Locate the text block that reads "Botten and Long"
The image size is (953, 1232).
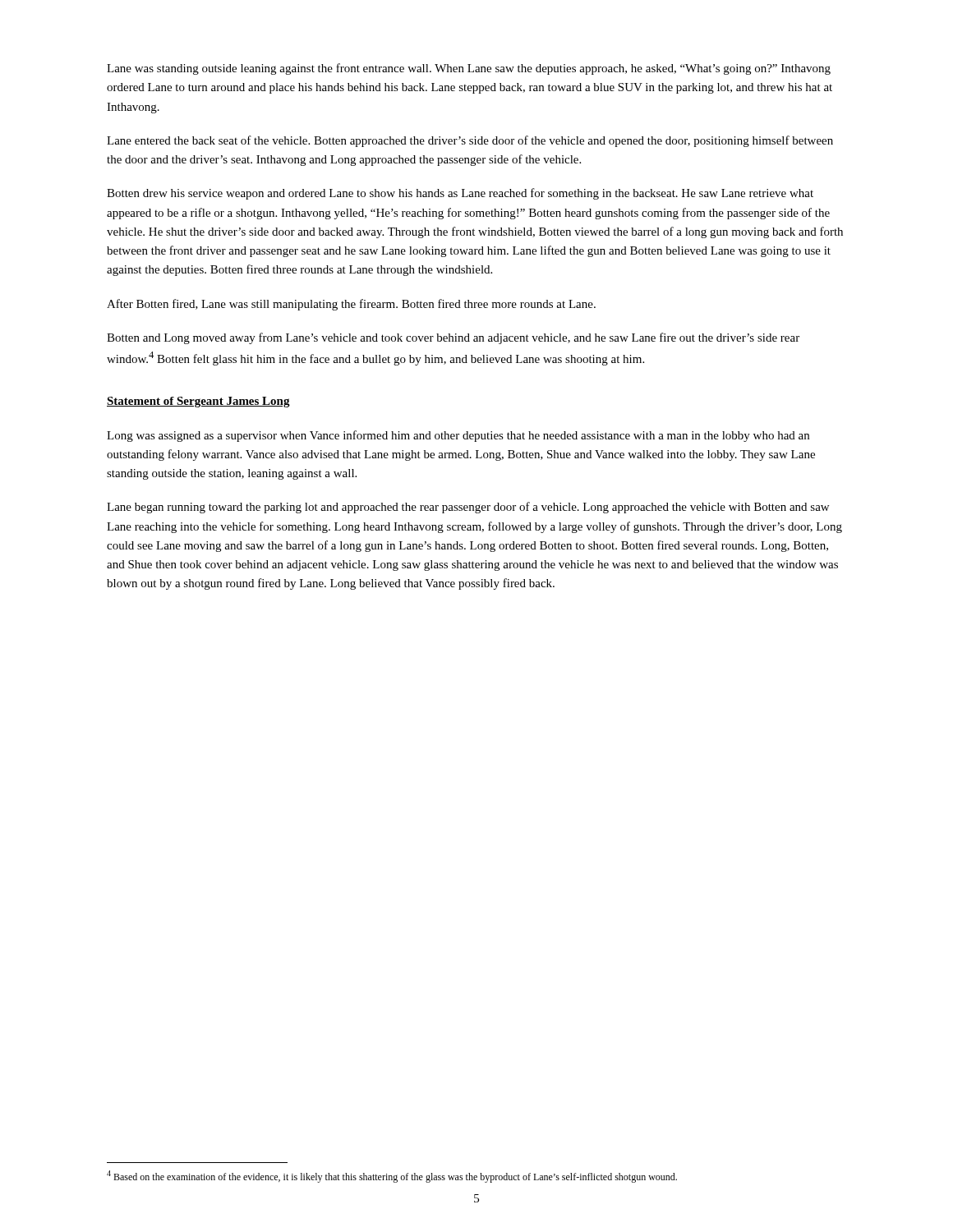453,348
